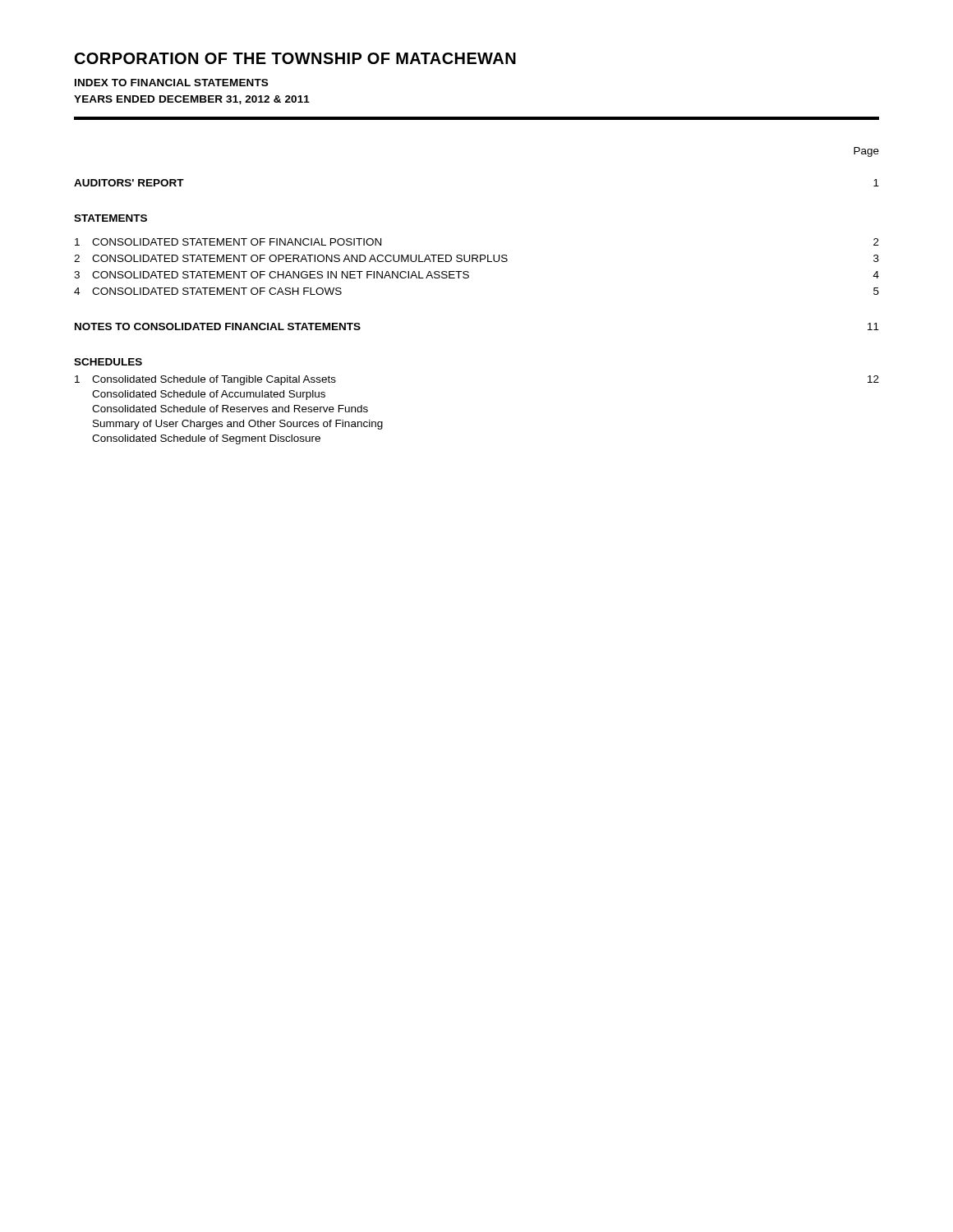This screenshot has height=1232, width=953.
Task: Navigate to the text starting "Consolidated Schedule of Accumulated Surplus"
Action: (x=209, y=395)
